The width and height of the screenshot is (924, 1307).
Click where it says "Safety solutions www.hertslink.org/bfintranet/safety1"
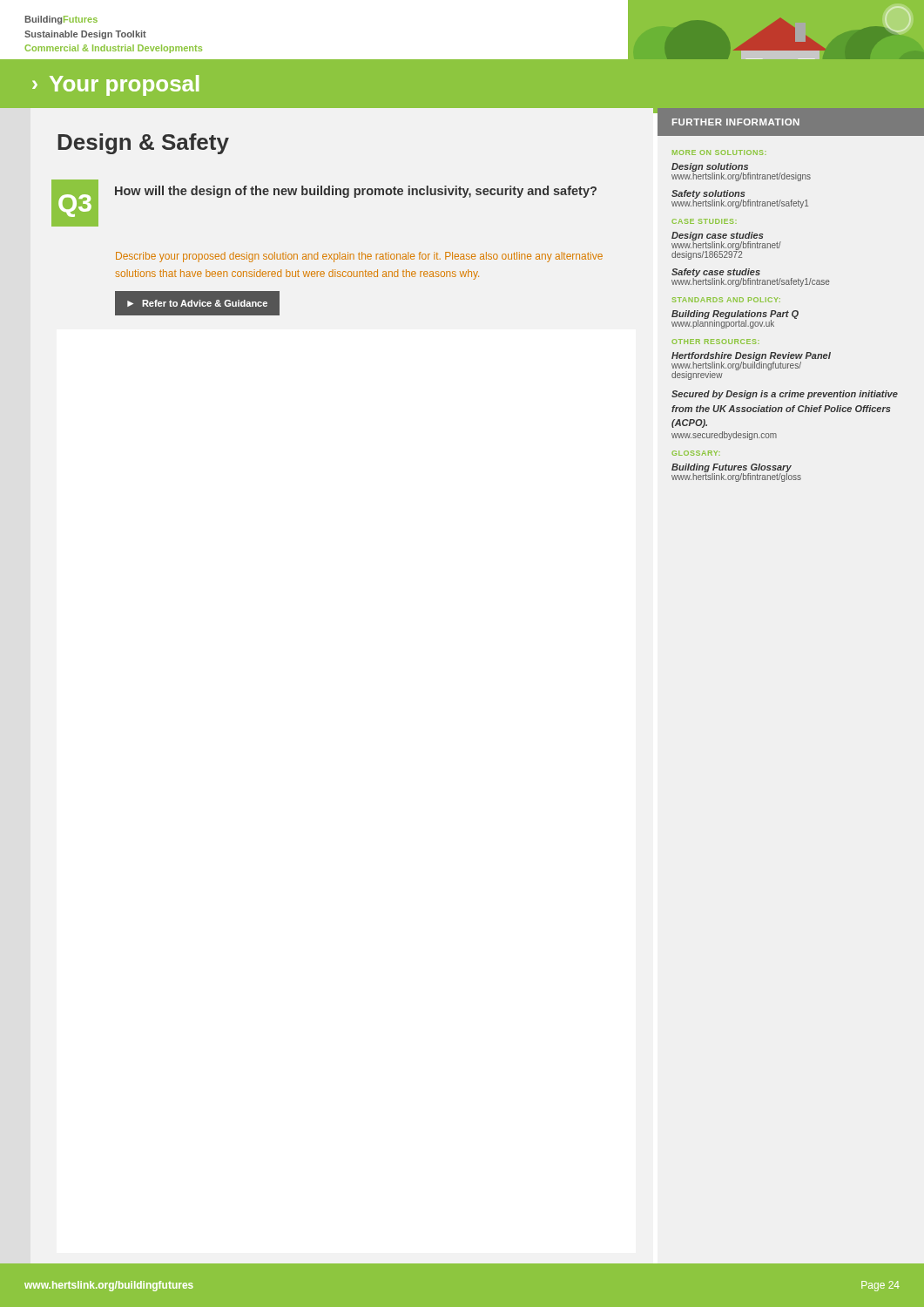pos(791,198)
